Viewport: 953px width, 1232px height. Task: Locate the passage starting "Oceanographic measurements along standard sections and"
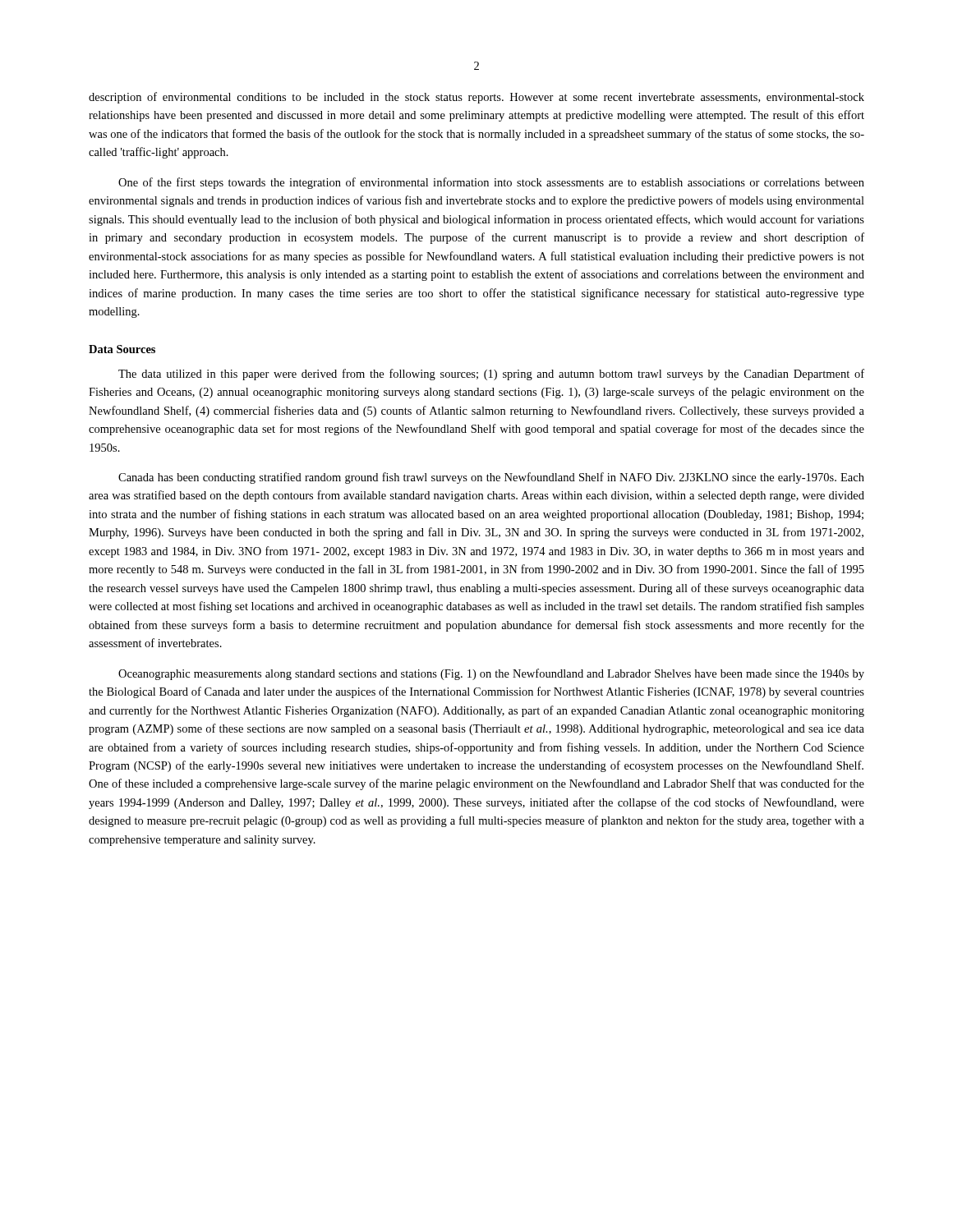(x=476, y=756)
